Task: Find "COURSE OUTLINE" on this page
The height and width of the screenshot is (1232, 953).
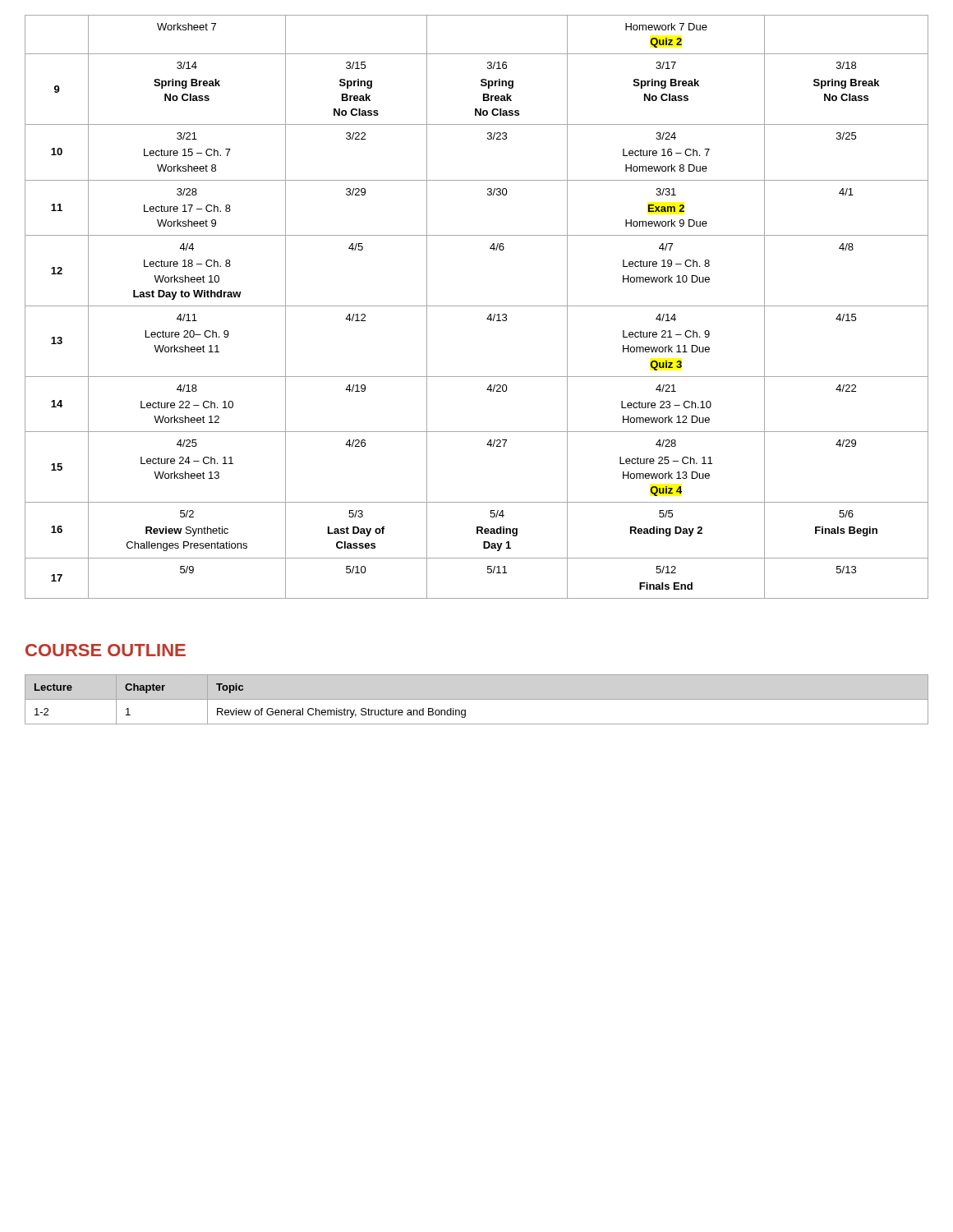Action: (105, 650)
